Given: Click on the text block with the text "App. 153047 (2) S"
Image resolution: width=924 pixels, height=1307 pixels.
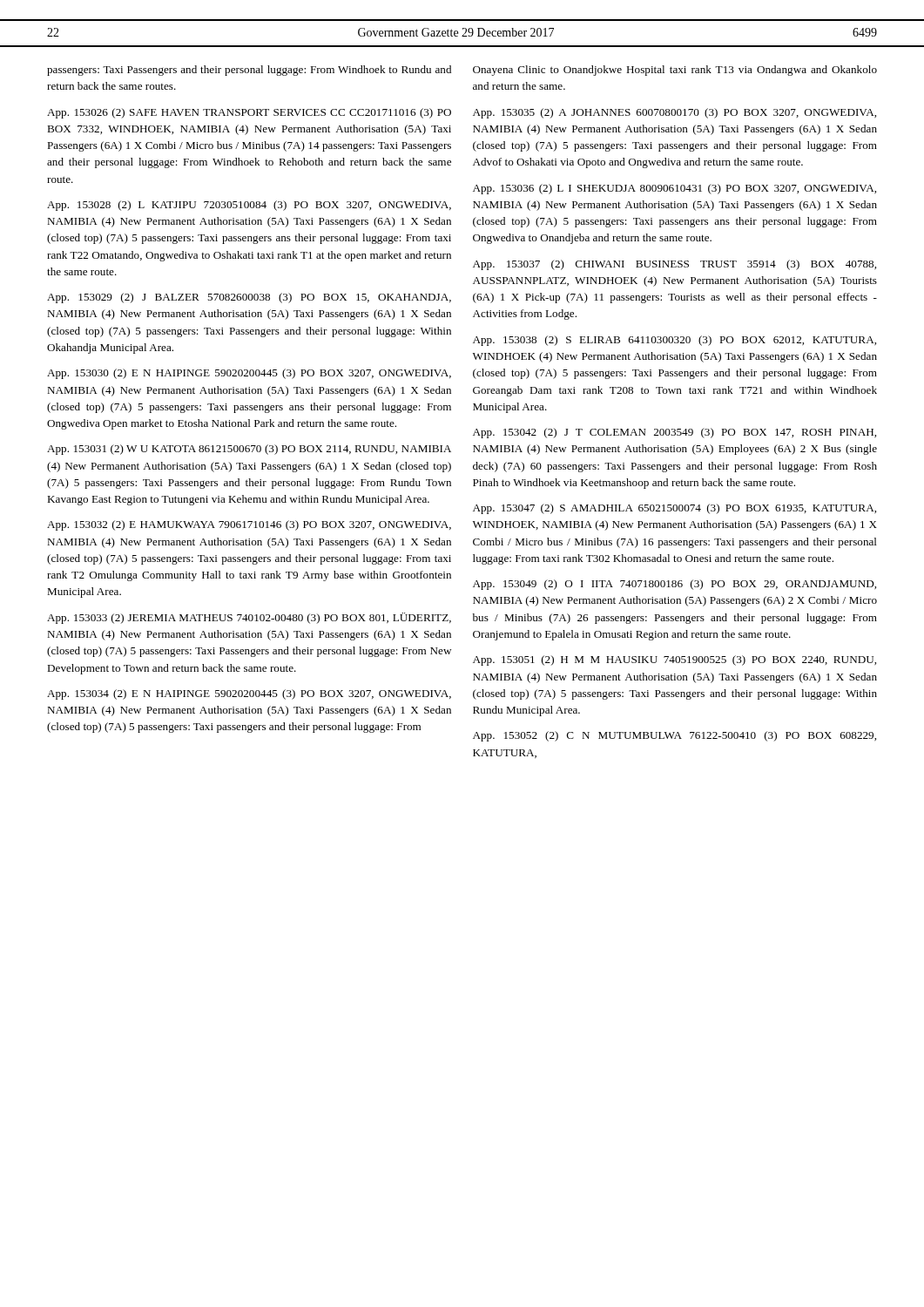Looking at the screenshot, I should (x=675, y=533).
